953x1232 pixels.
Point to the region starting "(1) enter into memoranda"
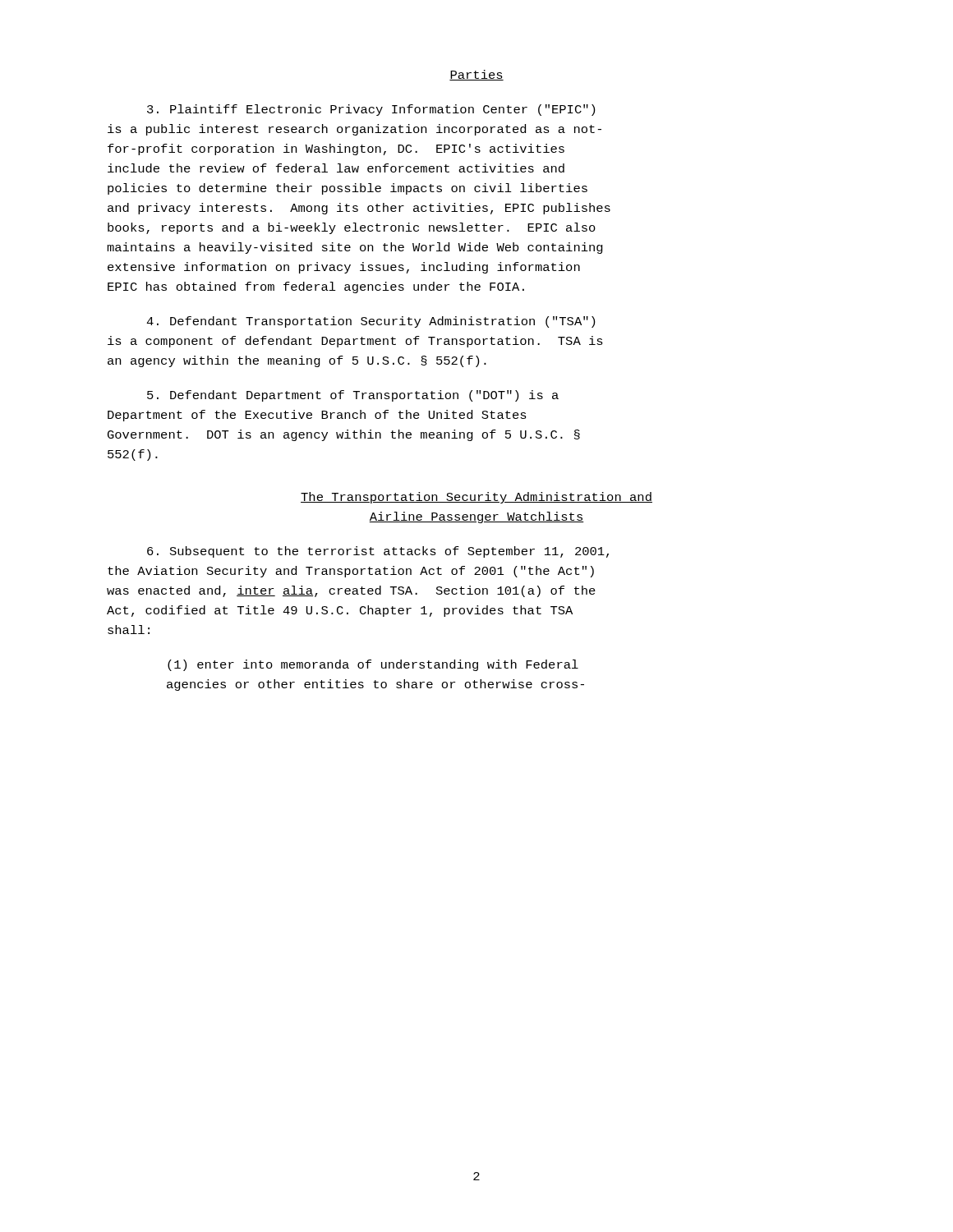[x=376, y=676]
